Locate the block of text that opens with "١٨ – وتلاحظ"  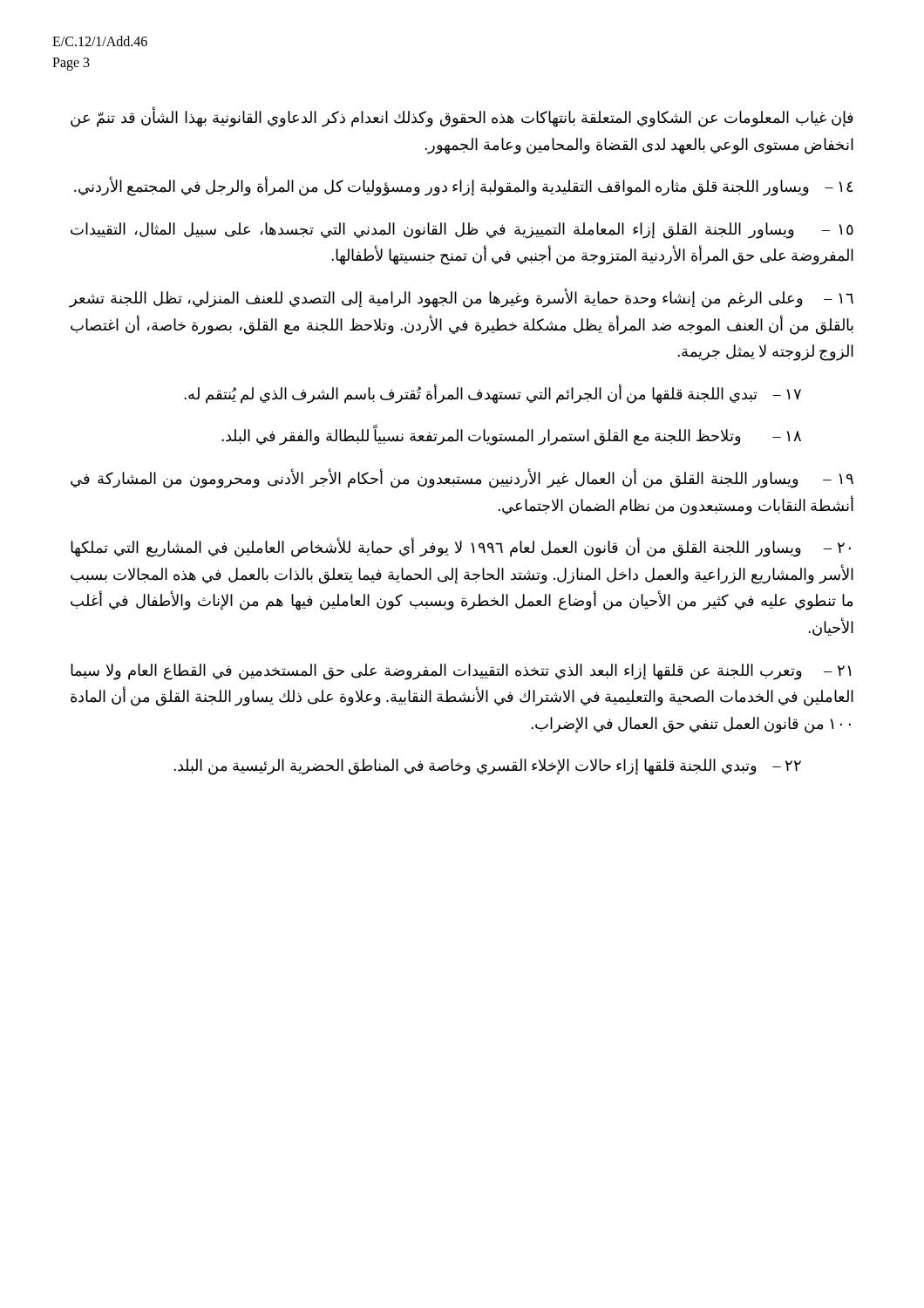coord(511,436)
